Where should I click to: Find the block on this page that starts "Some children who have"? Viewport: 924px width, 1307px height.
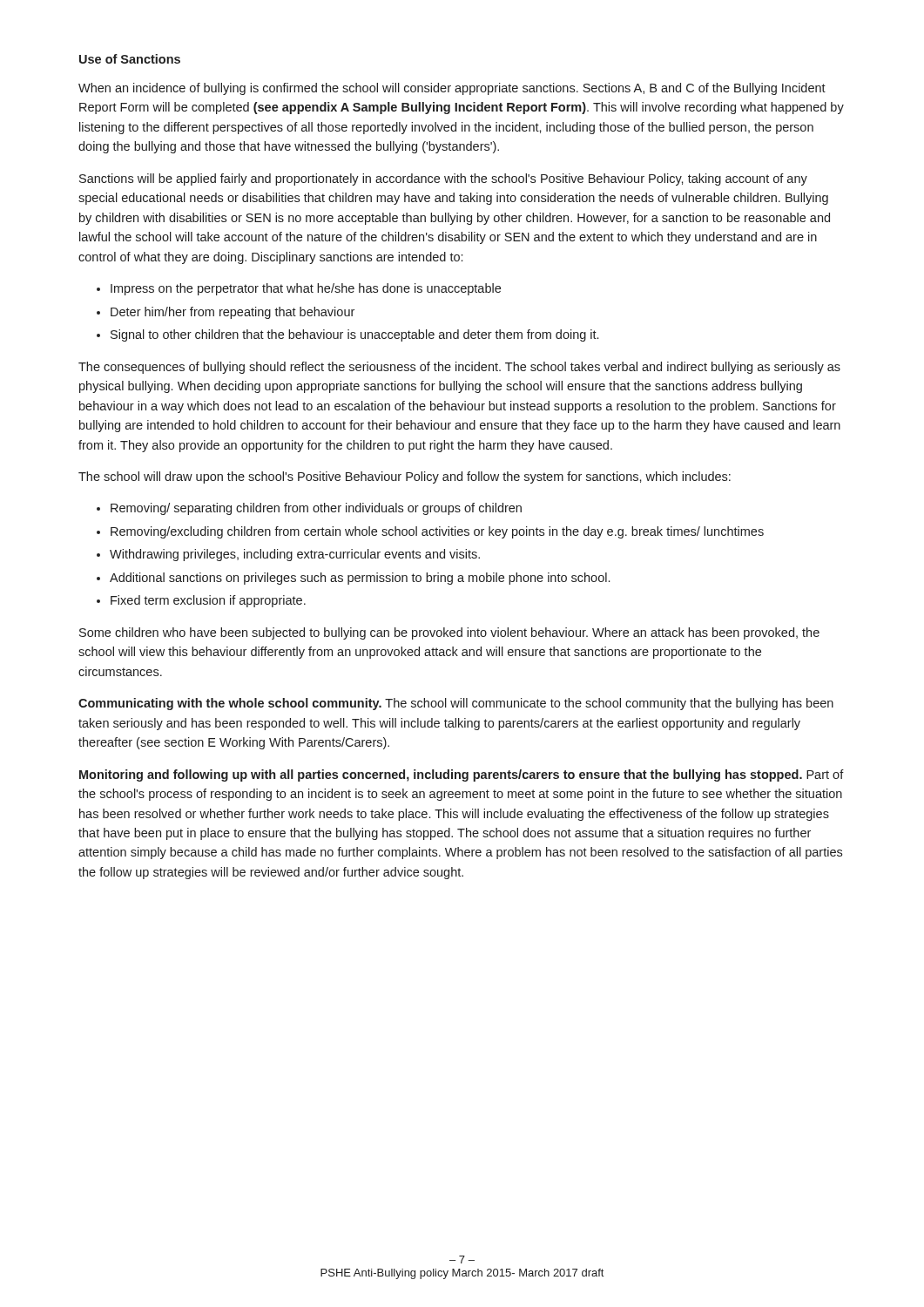[x=449, y=652]
